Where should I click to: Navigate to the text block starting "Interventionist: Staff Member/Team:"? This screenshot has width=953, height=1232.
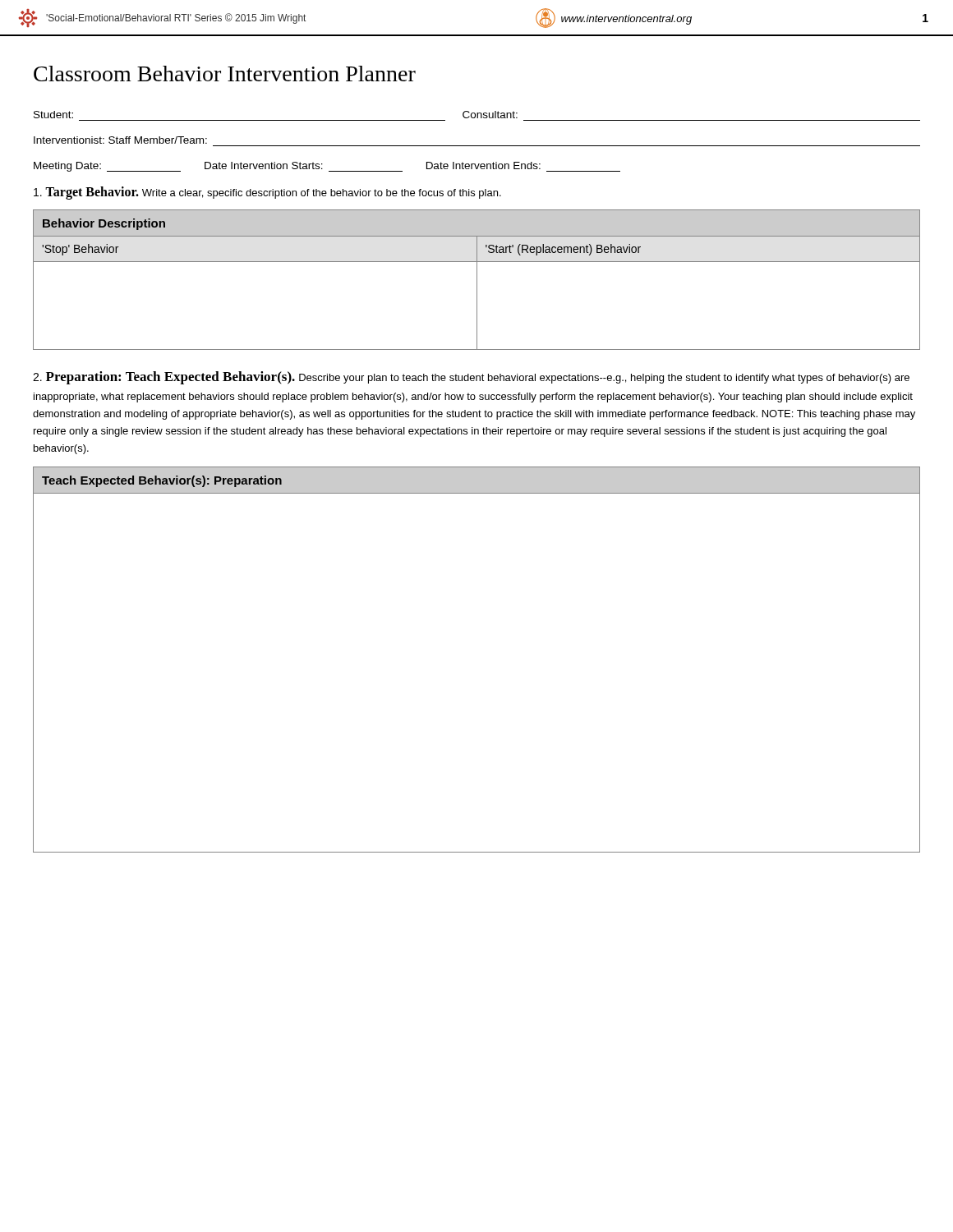(476, 139)
